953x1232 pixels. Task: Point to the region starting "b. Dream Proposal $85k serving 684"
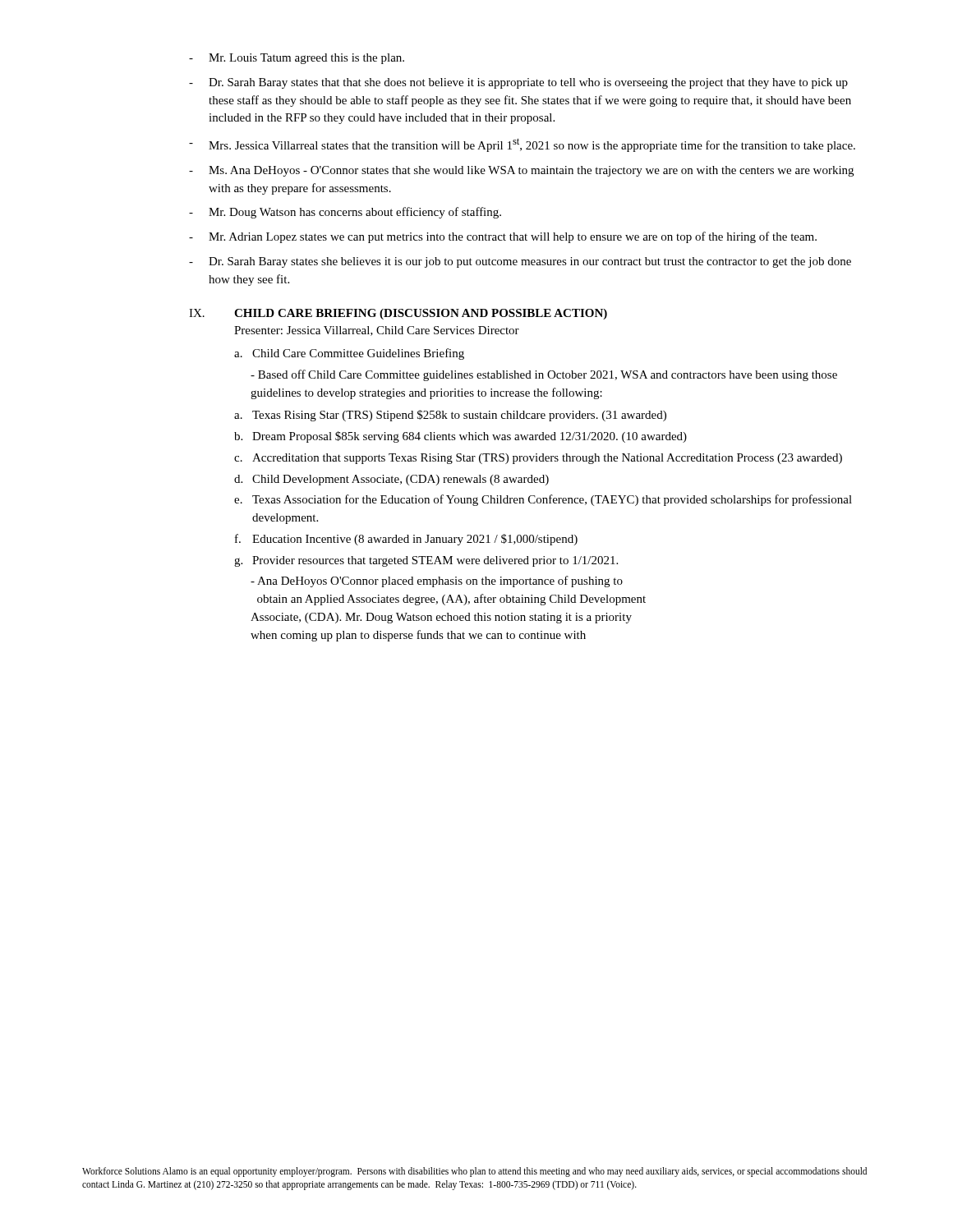pyautogui.click(x=553, y=437)
